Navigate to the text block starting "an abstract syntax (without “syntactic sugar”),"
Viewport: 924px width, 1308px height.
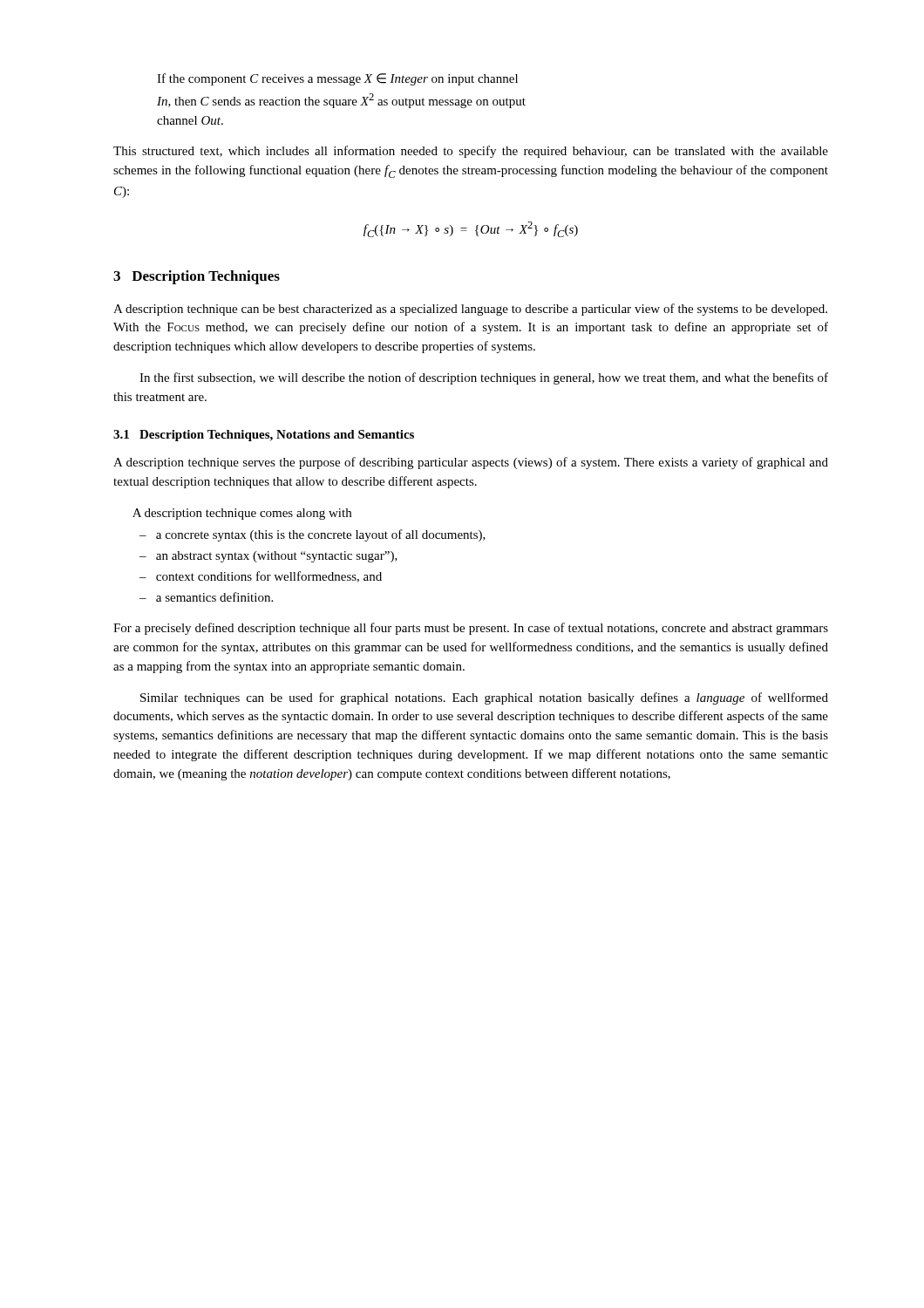tap(275, 556)
